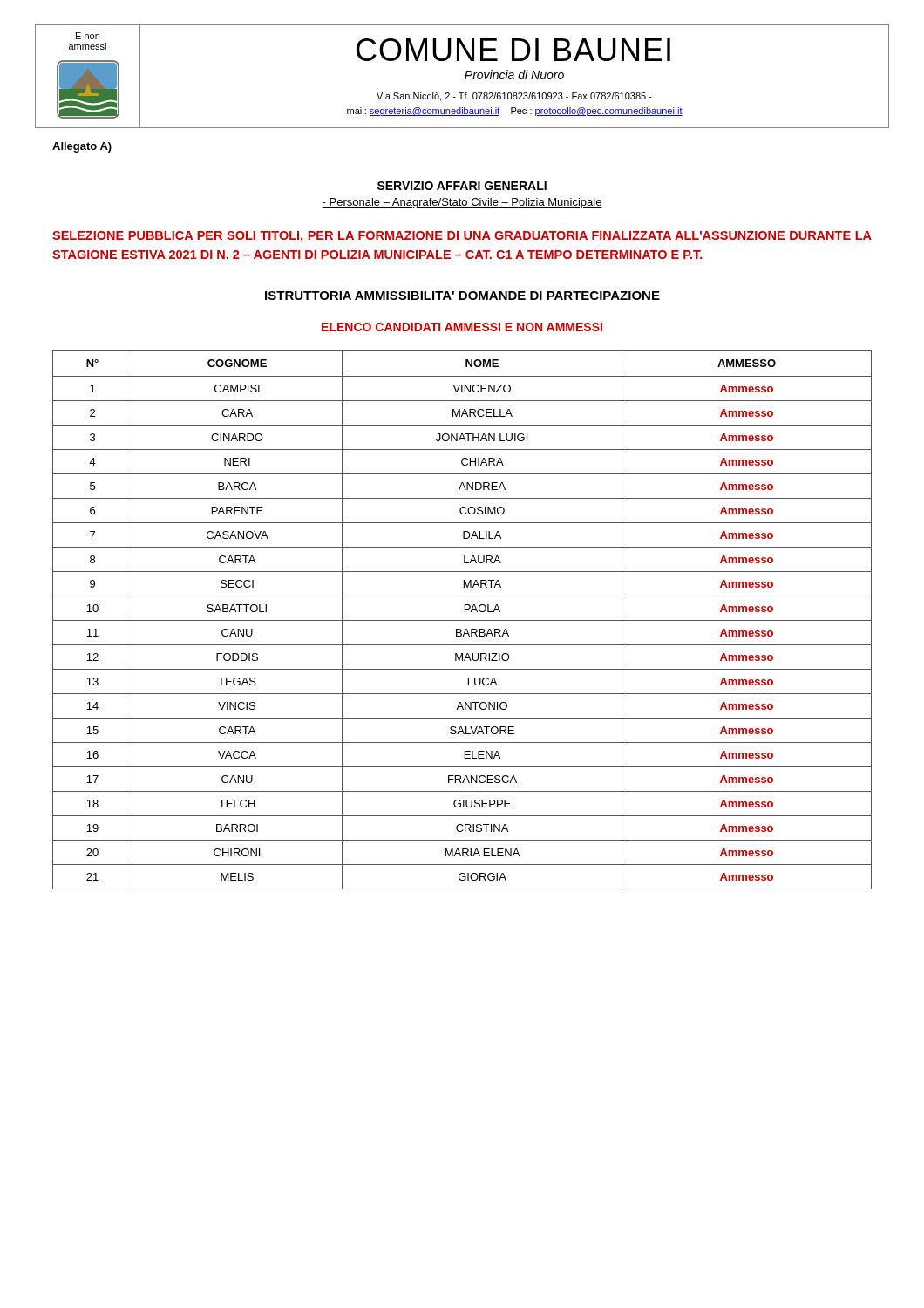
Task: Find the element starting "ISTRUTTORIA AMMISSIBILITA' DOMANDE DI PARTECIPAZIONE"
Action: (x=462, y=295)
